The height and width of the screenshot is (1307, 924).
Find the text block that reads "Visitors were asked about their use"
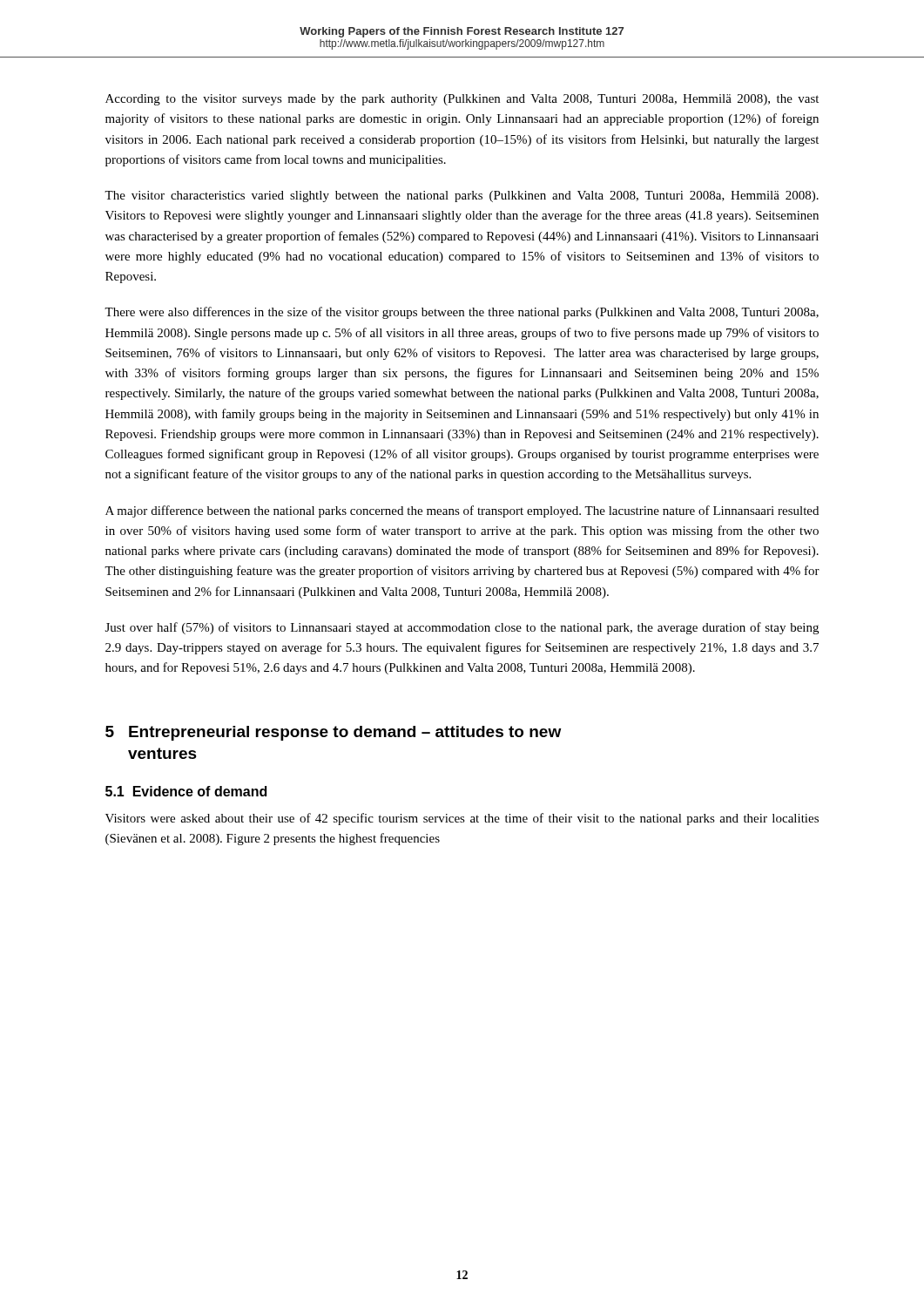462,828
